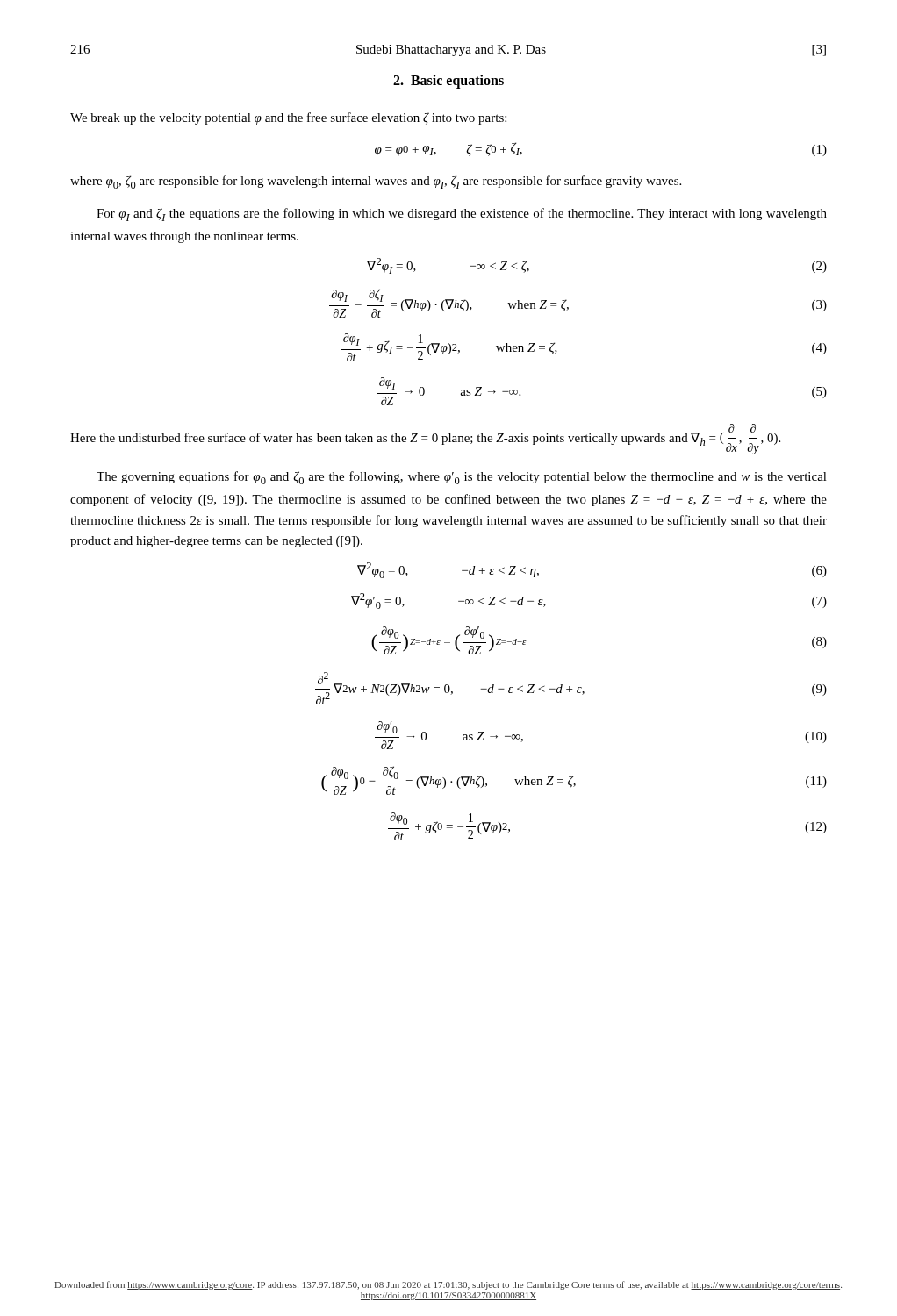Where is the formula that starts "( ∂φ0∂Z ) Z=−d+ε = ( ∂φ′0∂Z"?
This screenshot has height=1316, width=897.
click(x=448, y=641)
